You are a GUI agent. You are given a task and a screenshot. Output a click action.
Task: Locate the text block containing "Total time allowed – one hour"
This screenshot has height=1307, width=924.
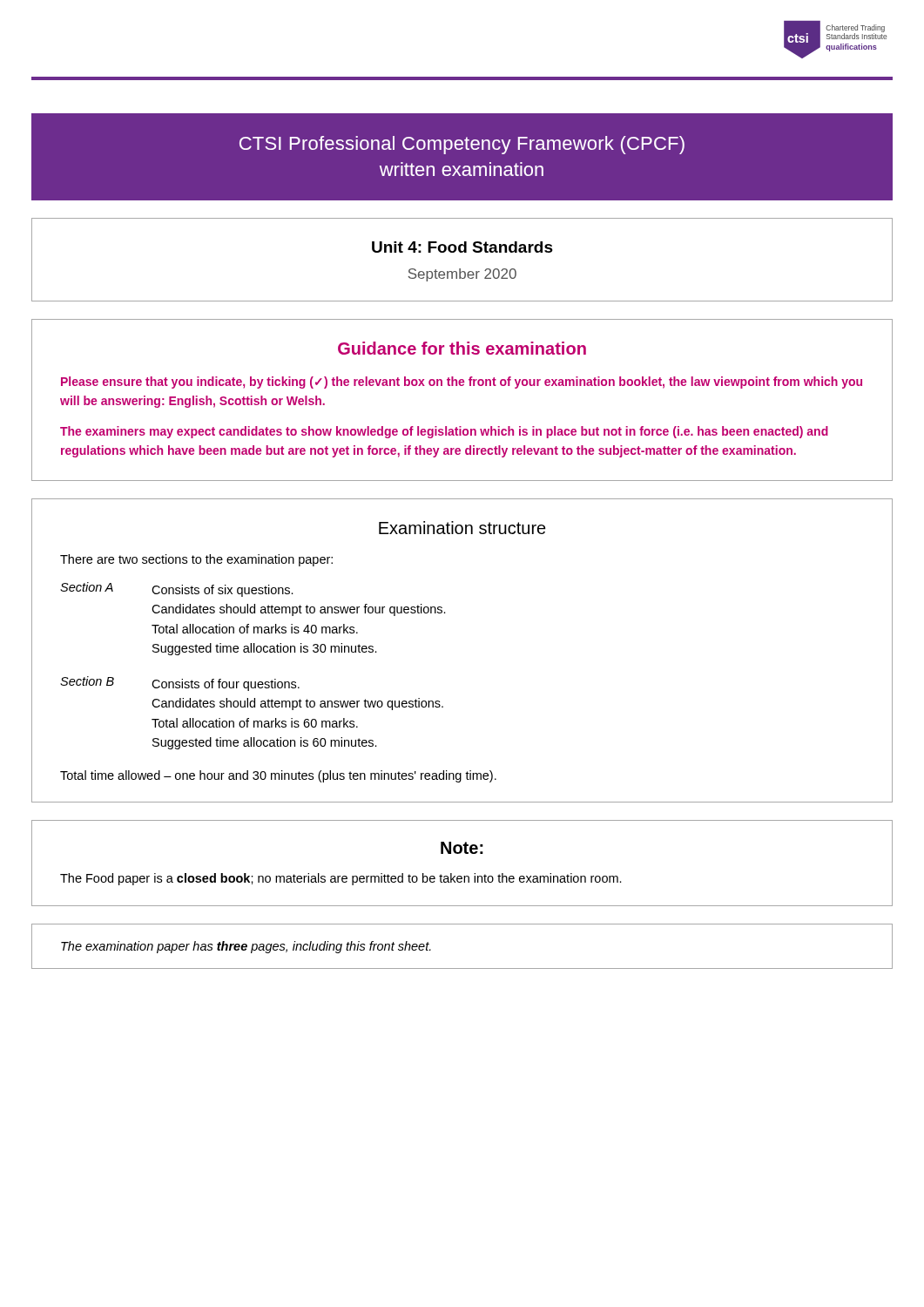[279, 775]
